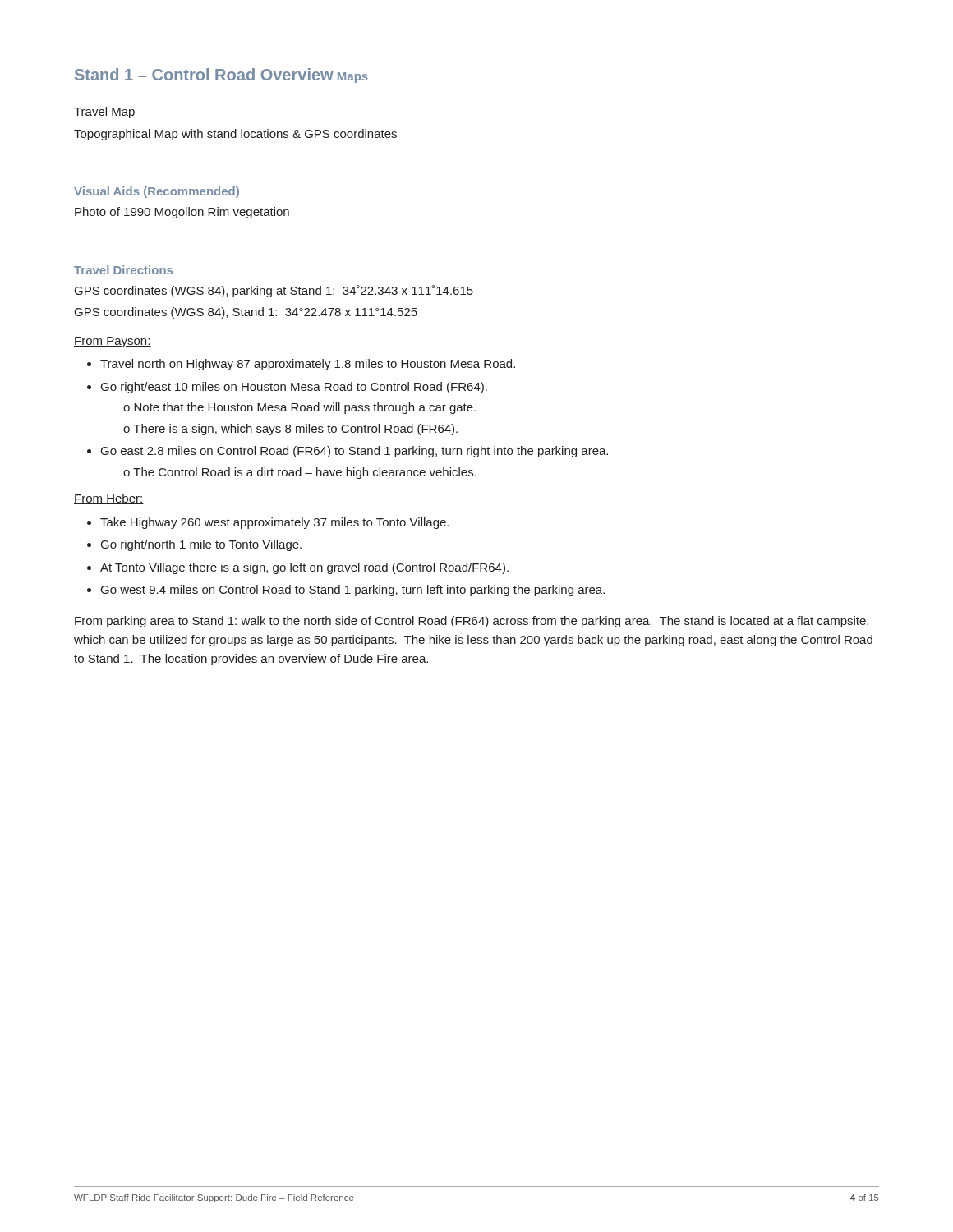Screen dimensions: 1232x953
Task: Click the passage that begins "Travel north on Highway 87 approximately"
Action: 476,418
